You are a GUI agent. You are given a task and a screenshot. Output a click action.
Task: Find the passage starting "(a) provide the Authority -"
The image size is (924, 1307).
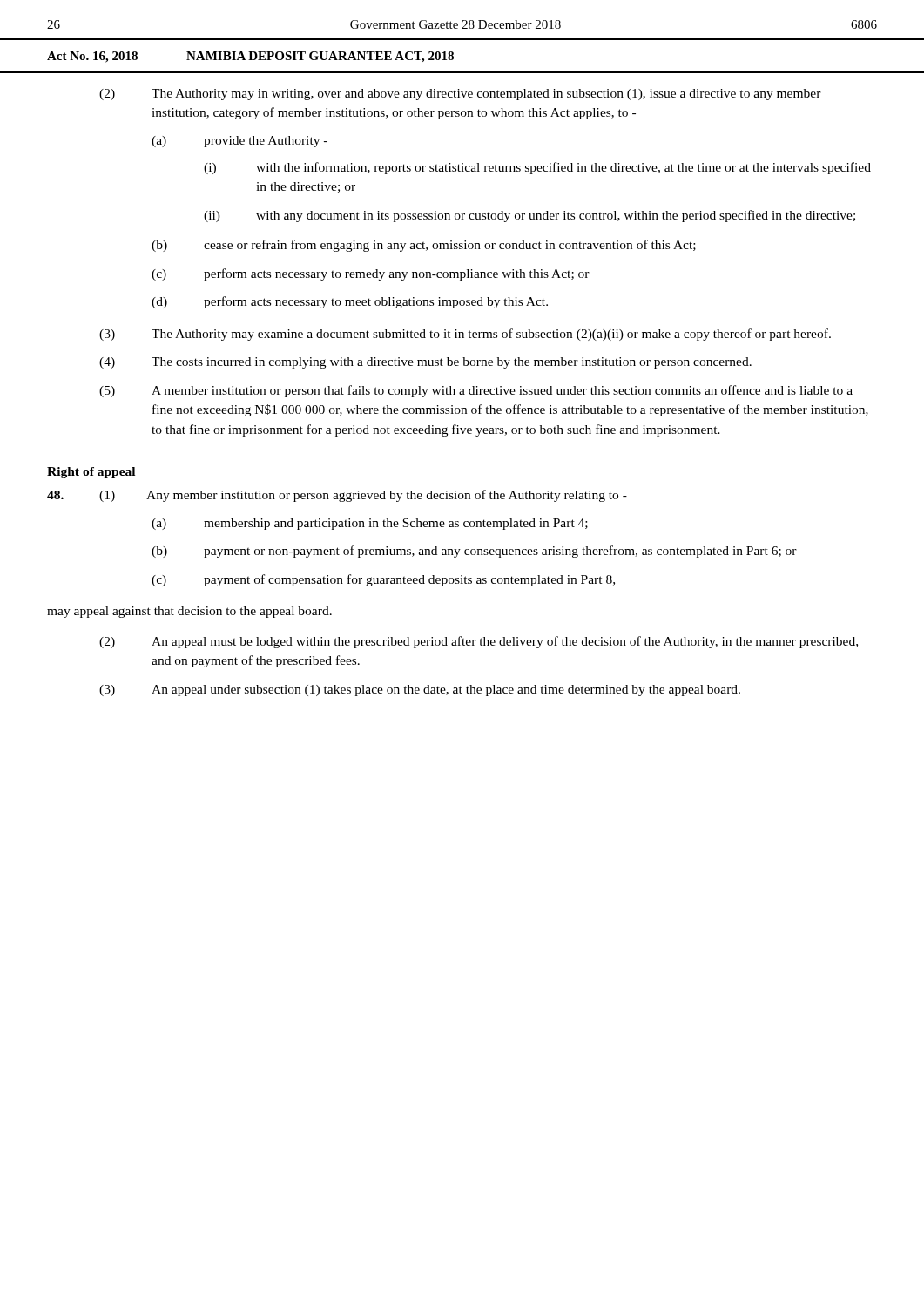click(x=239, y=142)
